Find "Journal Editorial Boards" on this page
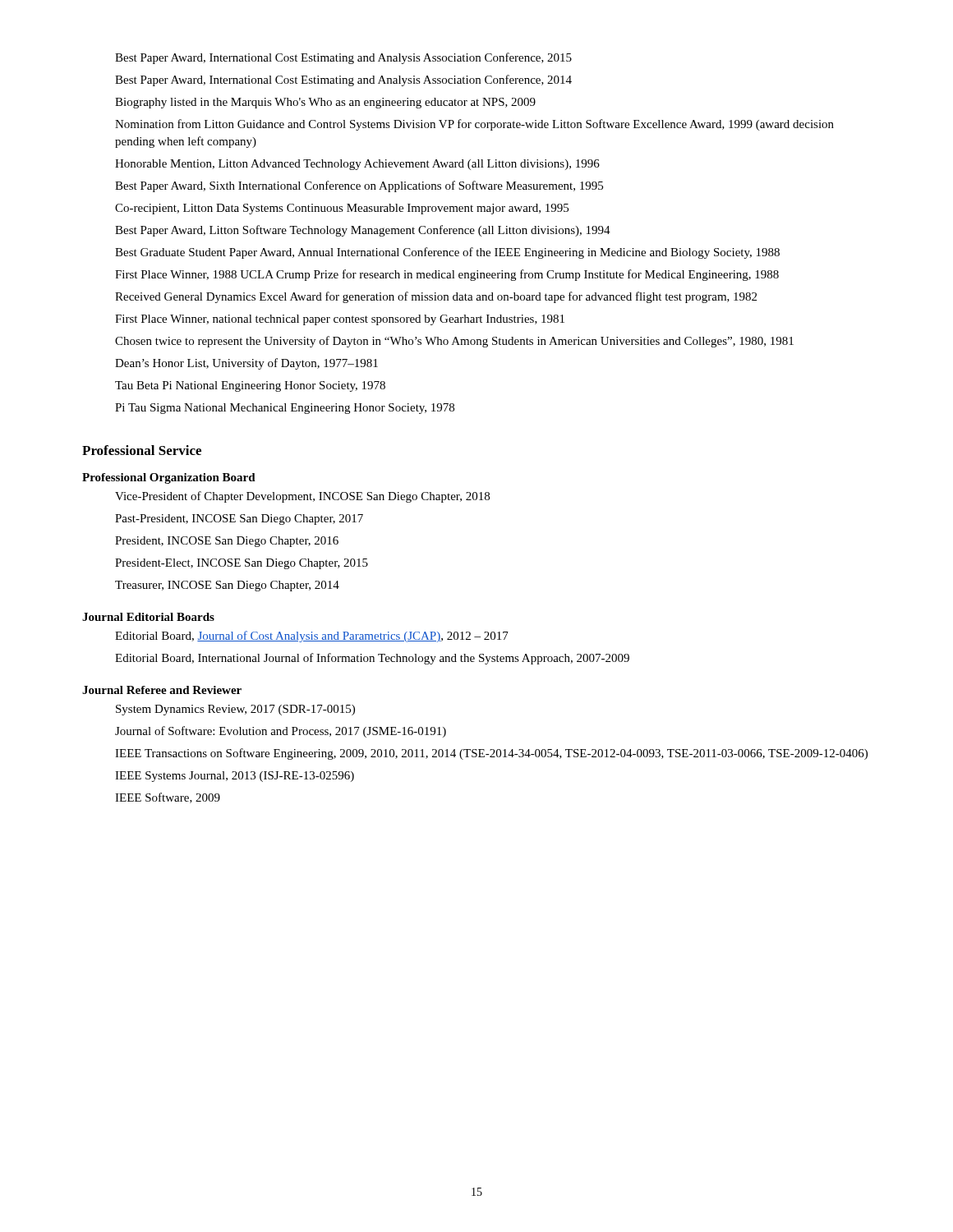 pyautogui.click(x=148, y=617)
